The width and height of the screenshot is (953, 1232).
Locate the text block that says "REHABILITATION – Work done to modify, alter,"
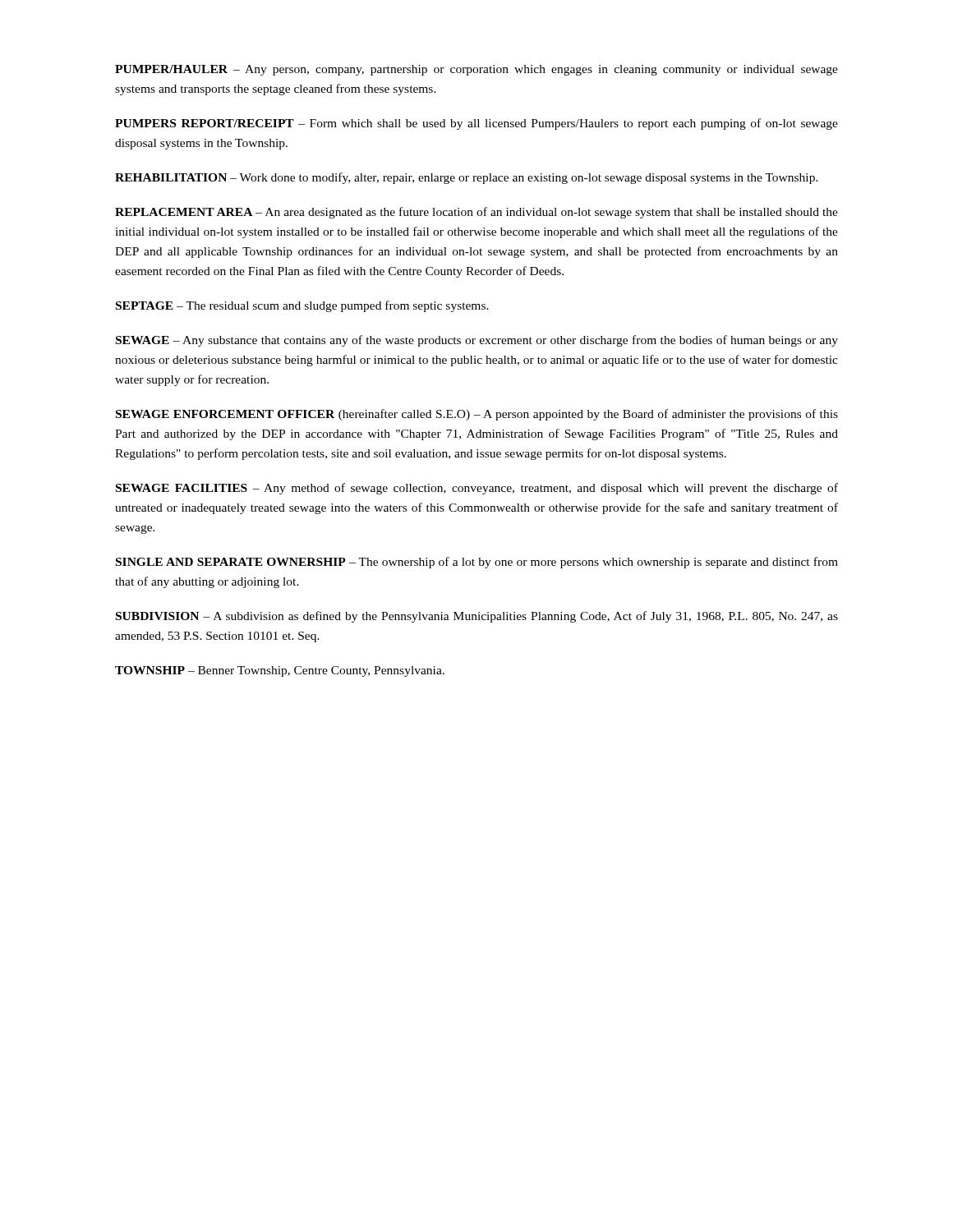pos(467,177)
